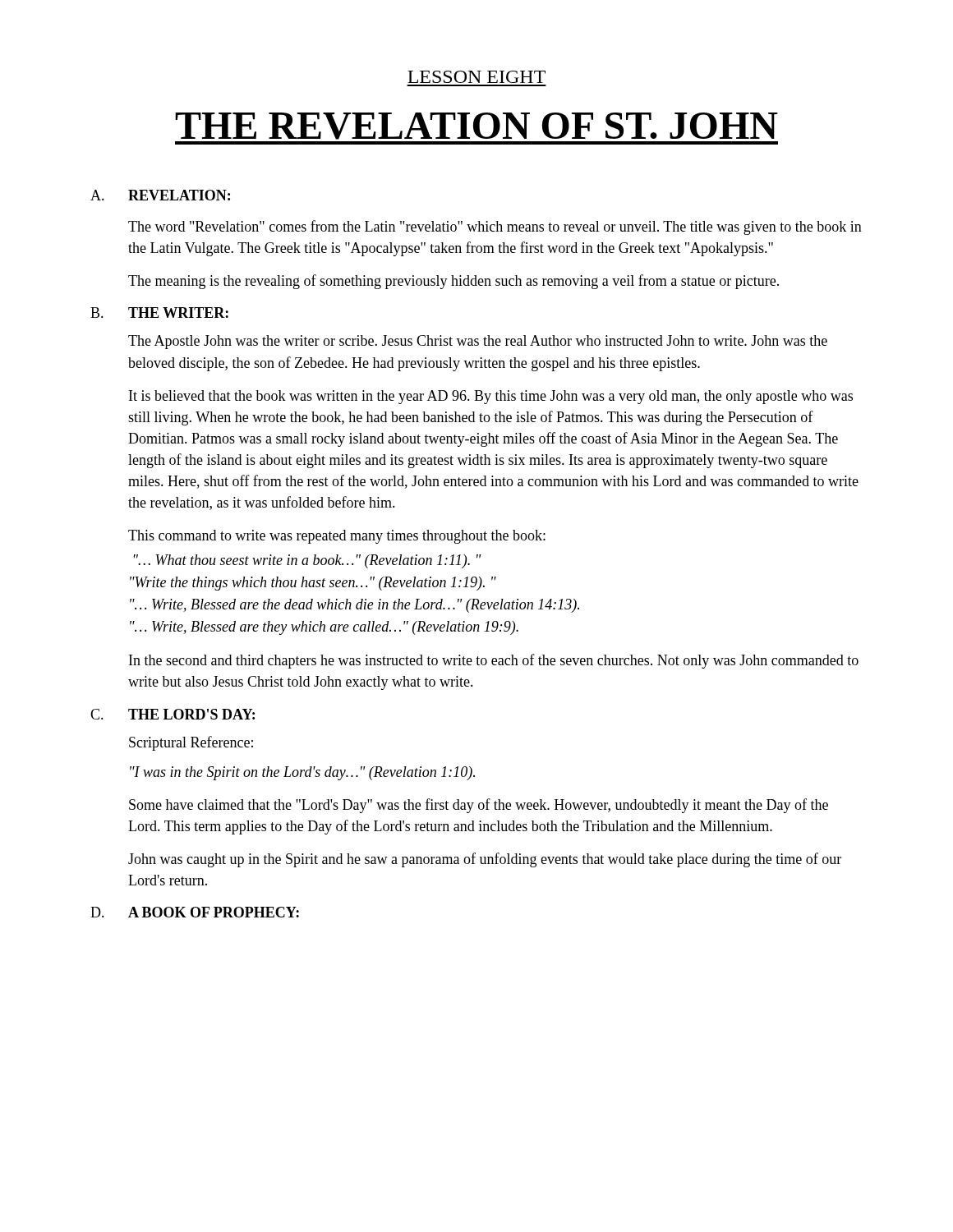Find the block on this page that starts "In the second and third"
Viewport: 953px width, 1232px height.
pos(493,671)
